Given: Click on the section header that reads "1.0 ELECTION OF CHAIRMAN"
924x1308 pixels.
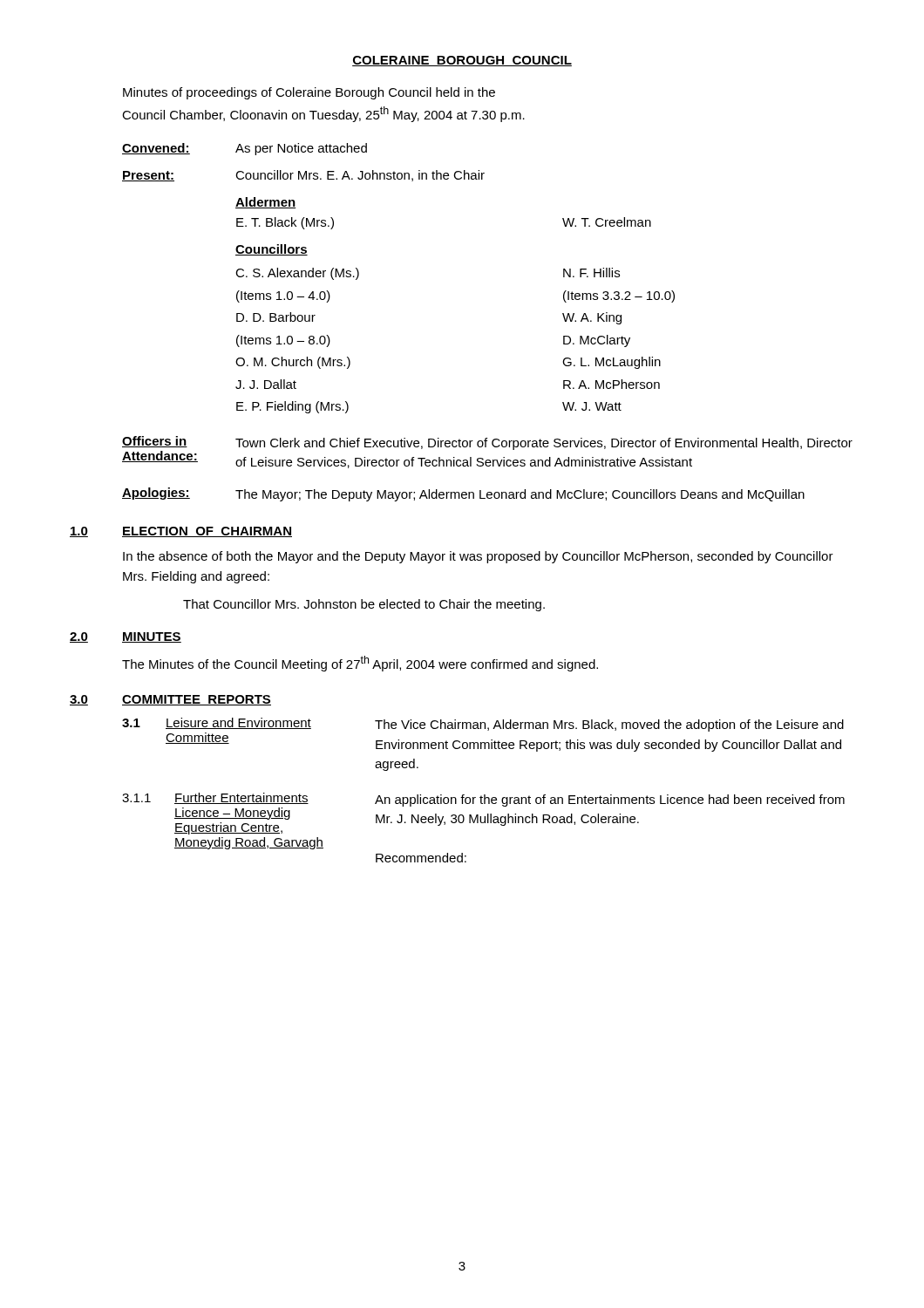Looking at the screenshot, I should (x=181, y=531).
